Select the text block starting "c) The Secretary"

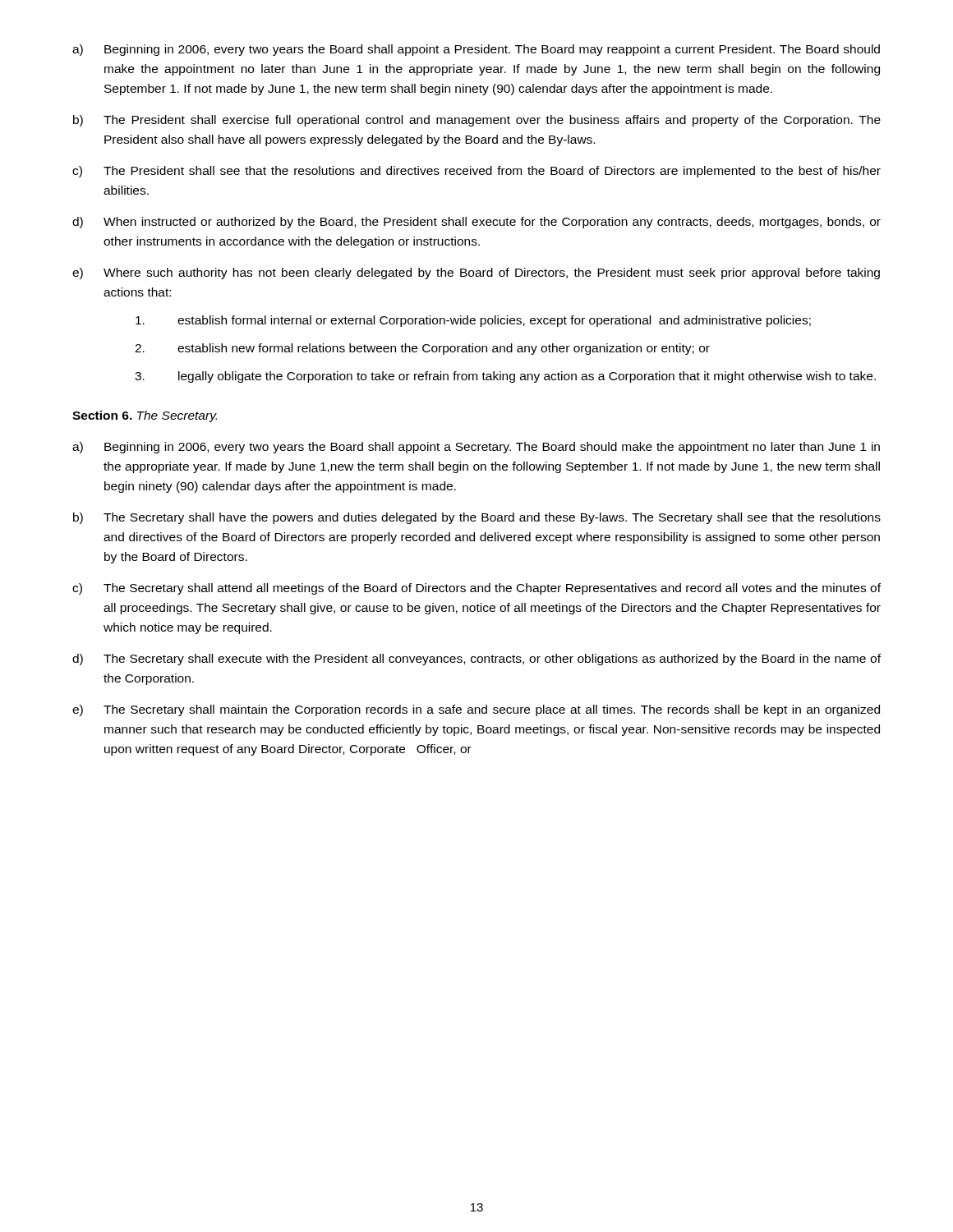tap(476, 608)
